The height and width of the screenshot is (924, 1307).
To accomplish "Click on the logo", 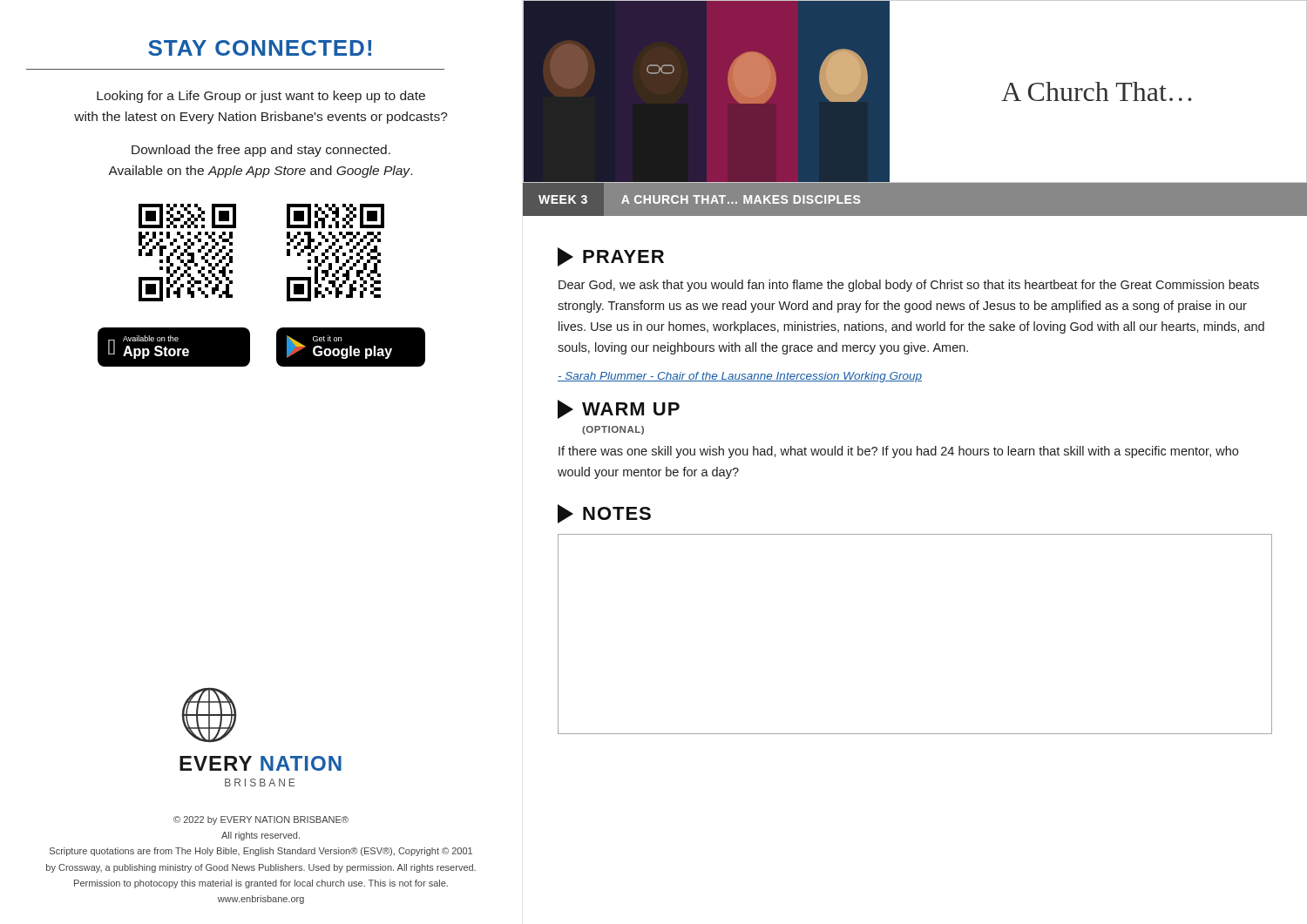I will point(261,737).
